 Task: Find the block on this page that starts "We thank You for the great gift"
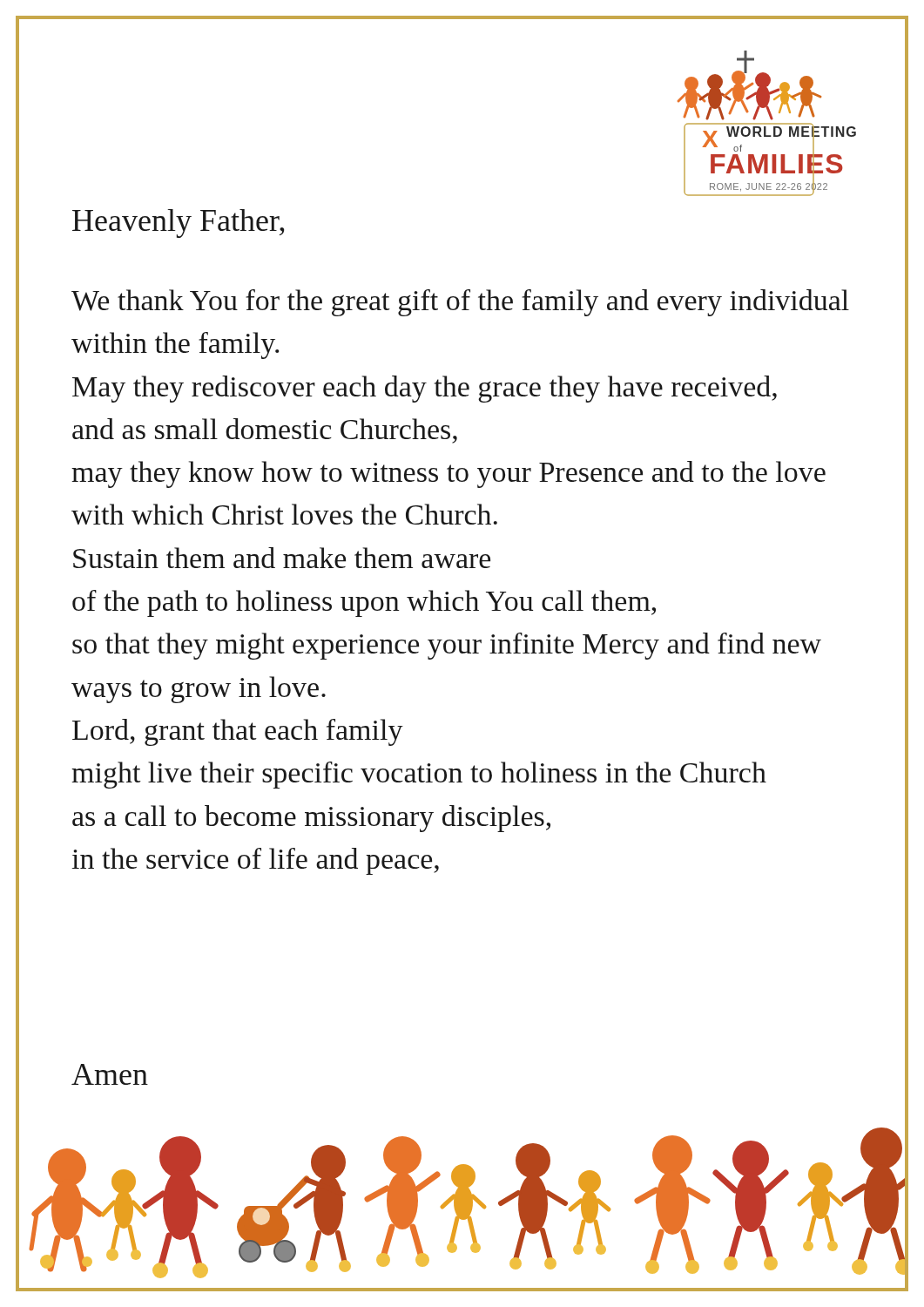460,579
